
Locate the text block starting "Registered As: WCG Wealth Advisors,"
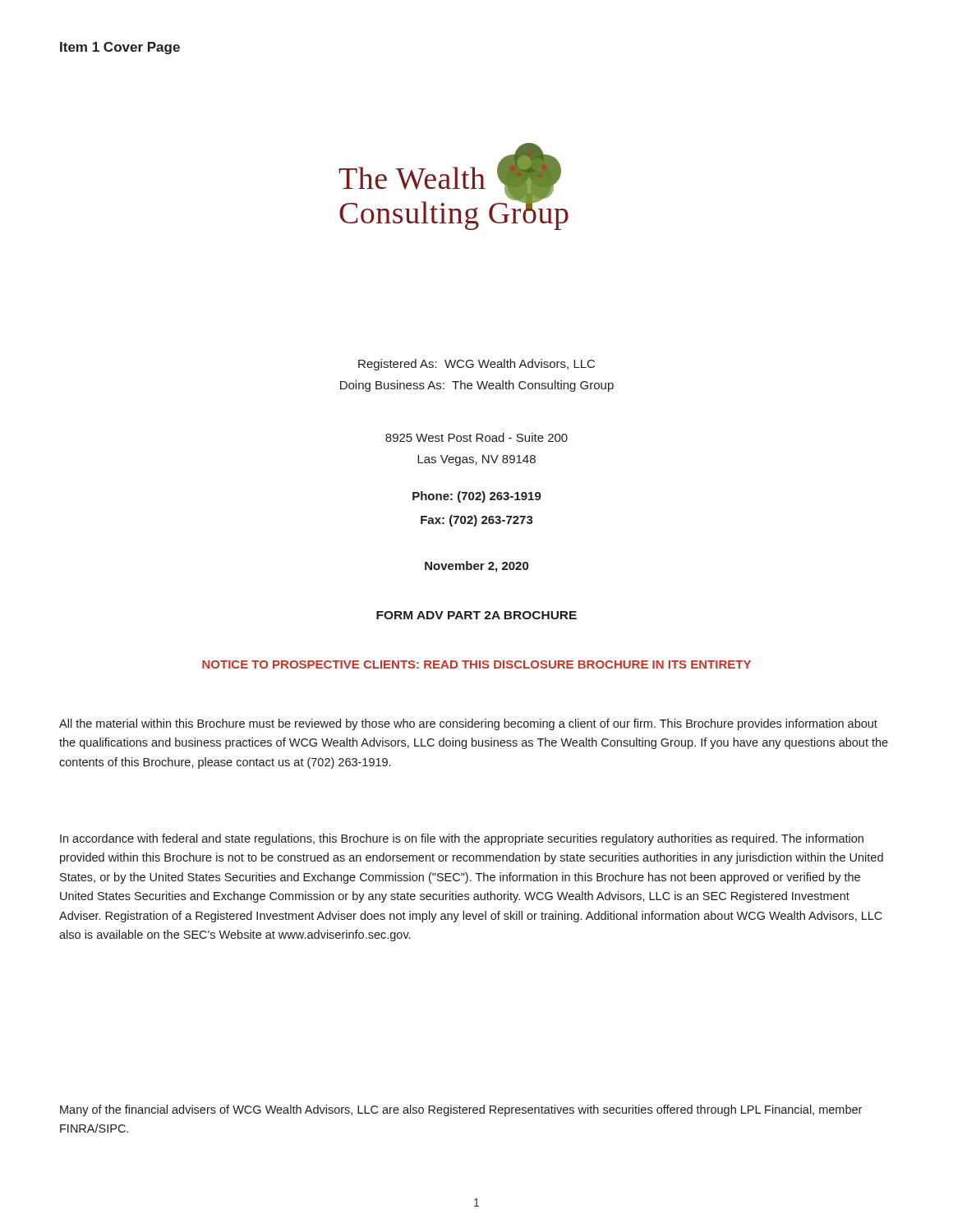476,374
